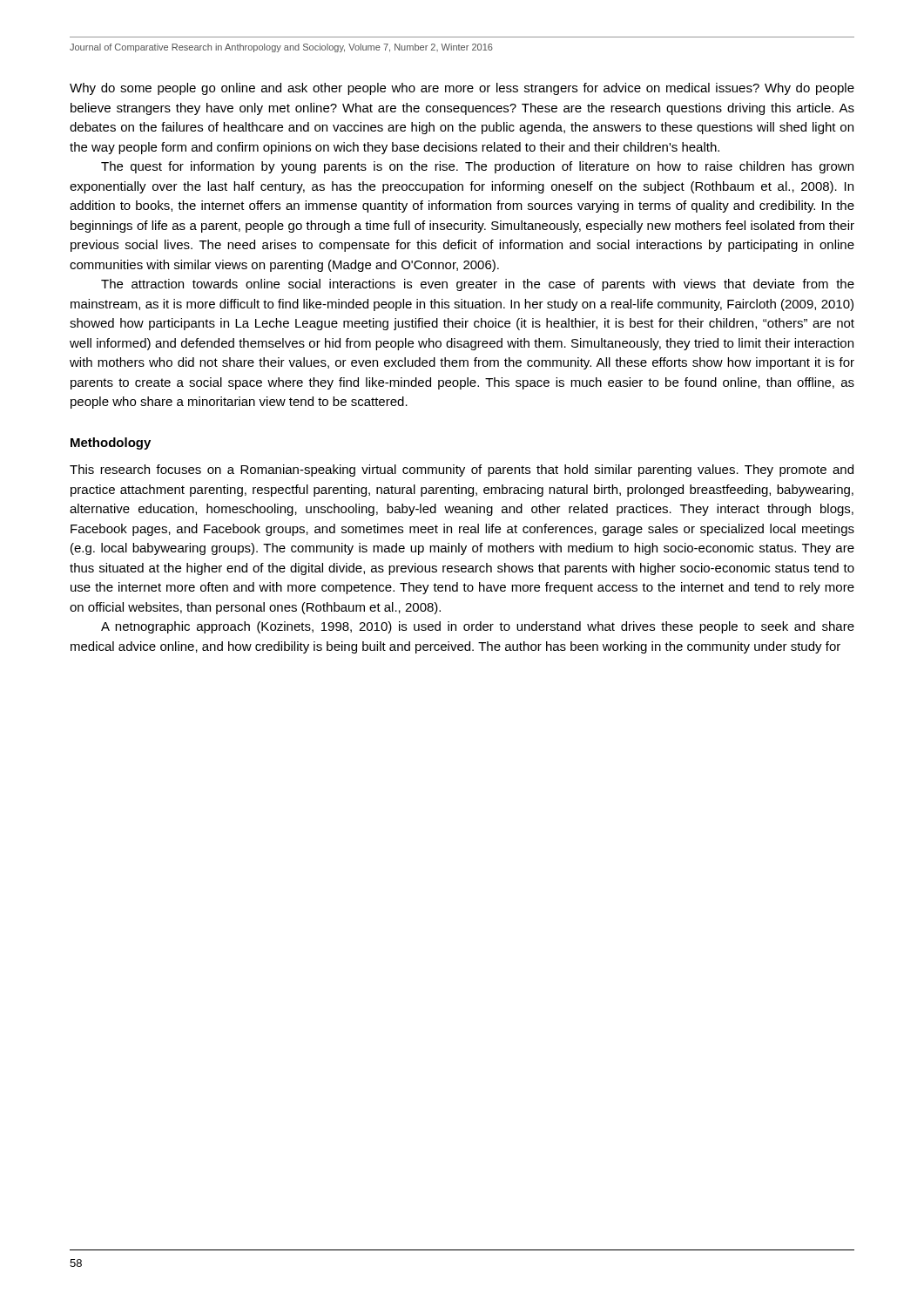
Task: Click the passage that begins "Why do some people go online"
Action: click(462, 118)
